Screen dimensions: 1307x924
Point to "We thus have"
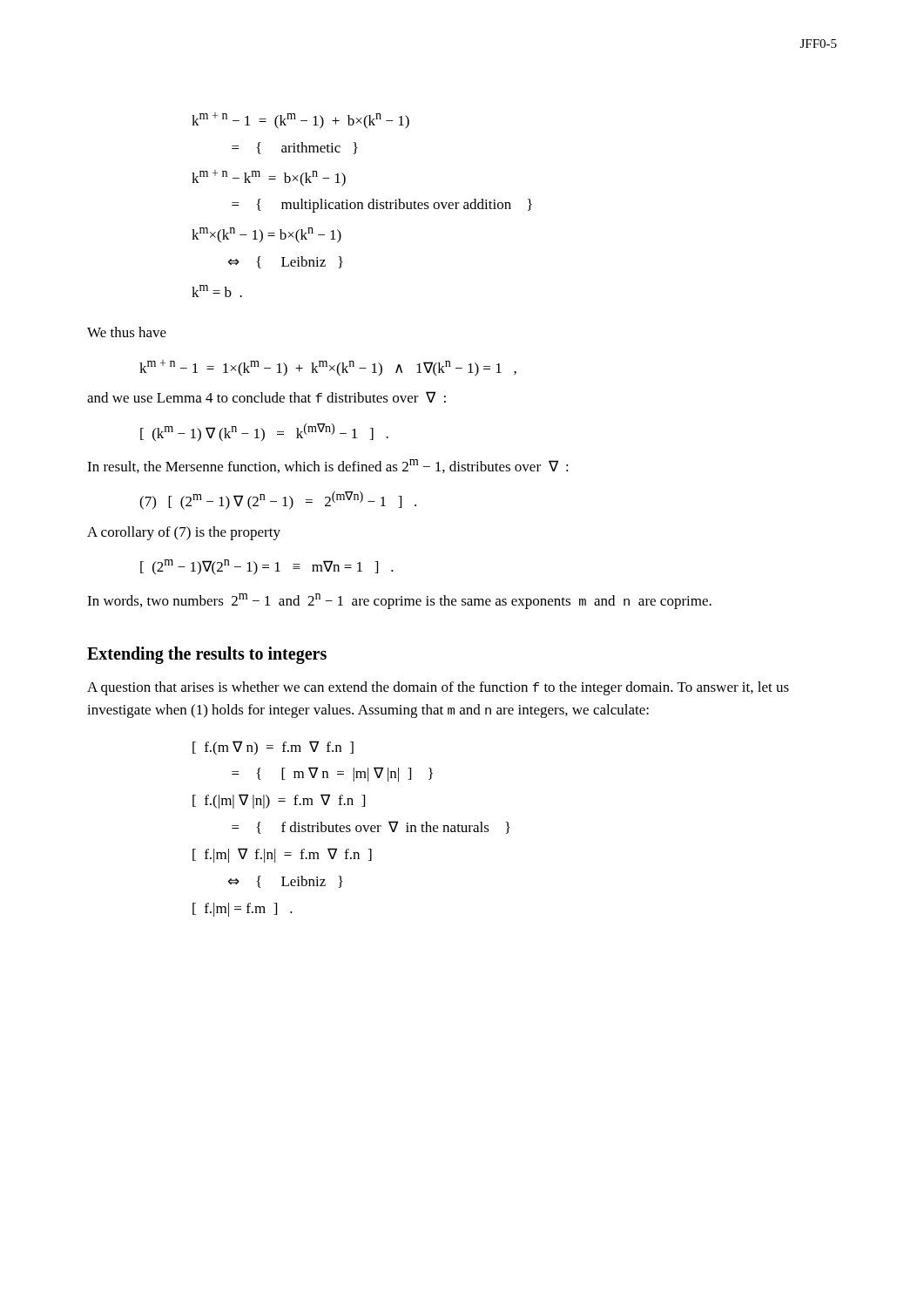click(x=127, y=333)
